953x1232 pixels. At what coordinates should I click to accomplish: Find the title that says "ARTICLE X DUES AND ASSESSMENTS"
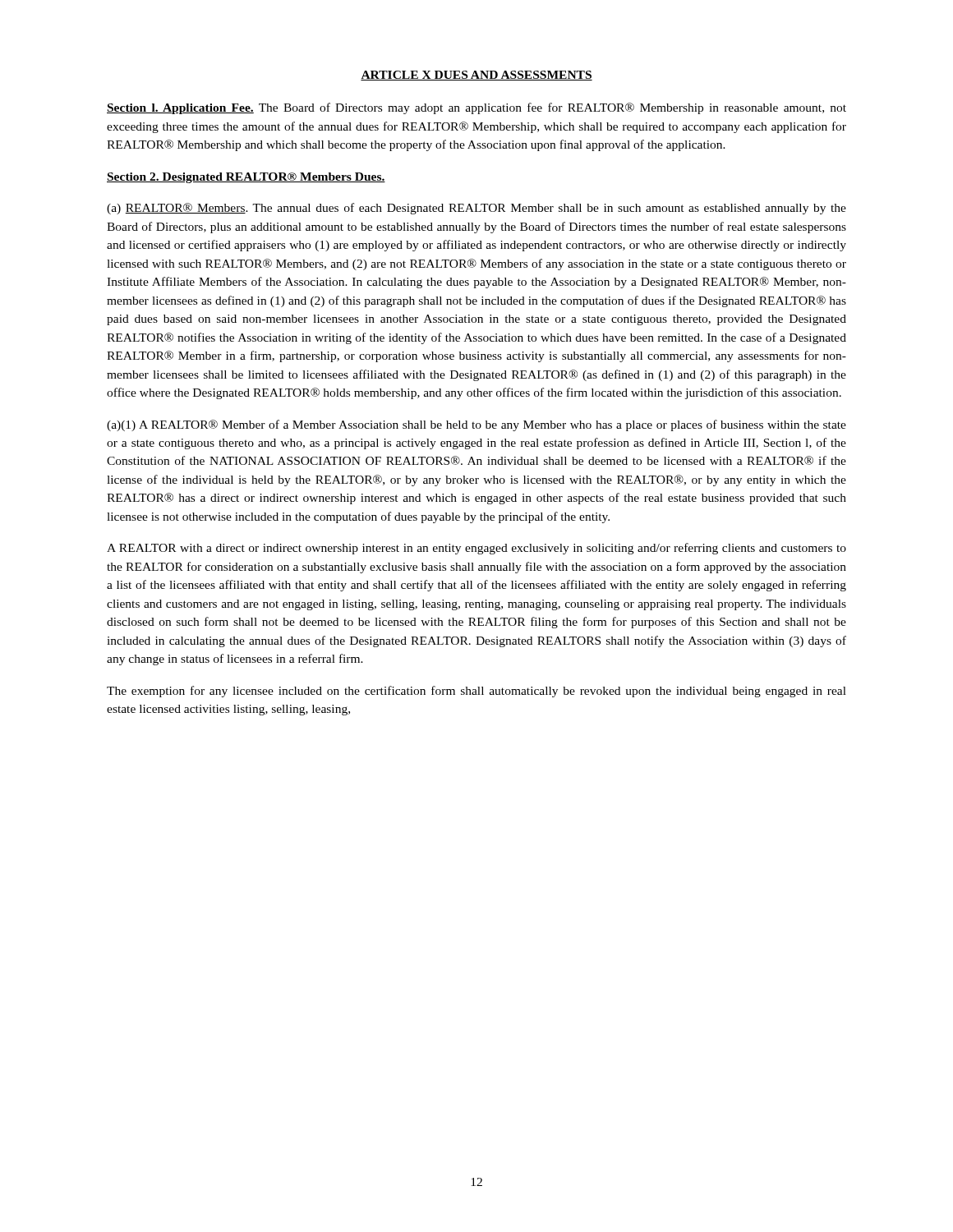476,74
